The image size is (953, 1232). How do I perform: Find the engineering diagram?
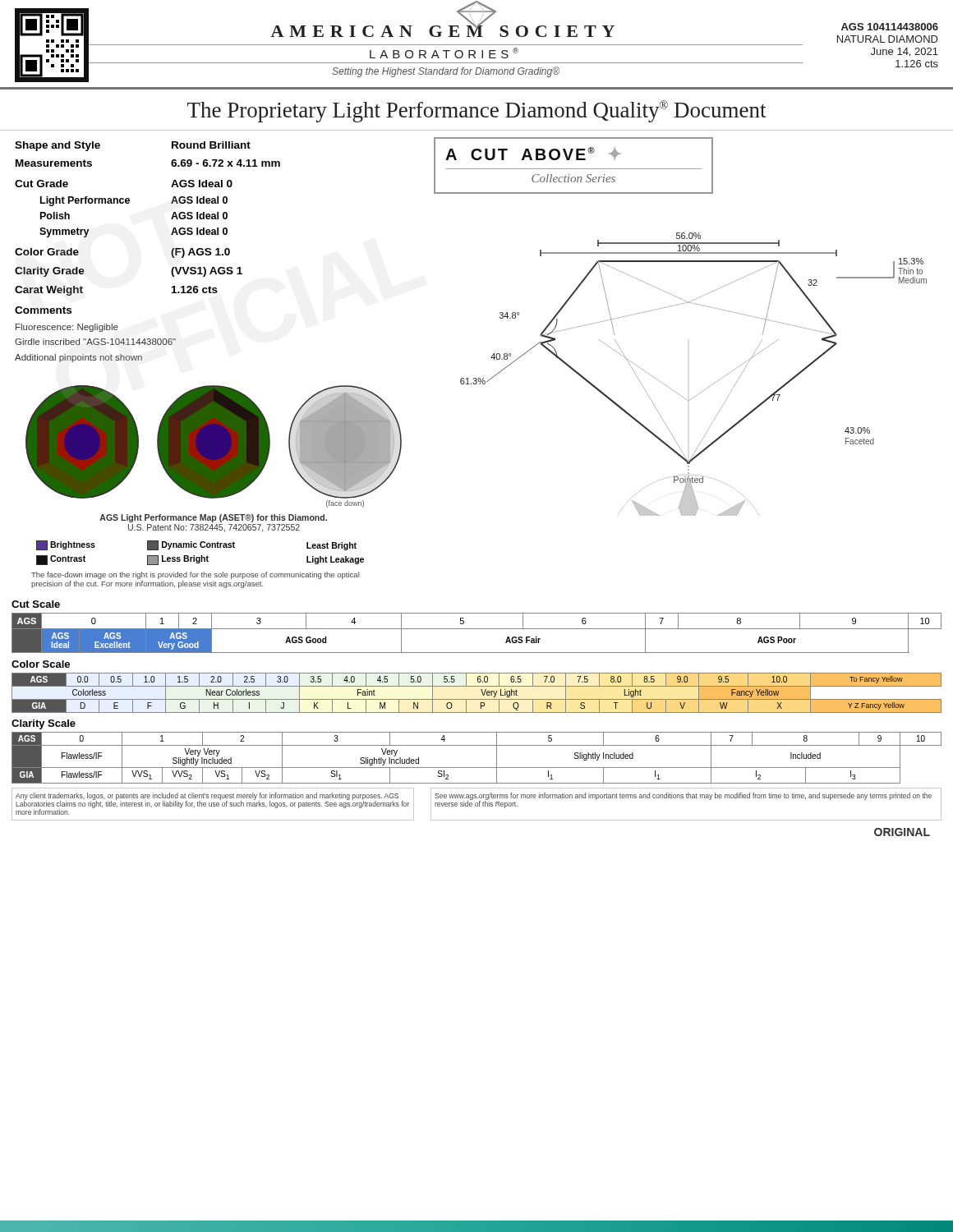click(688, 361)
